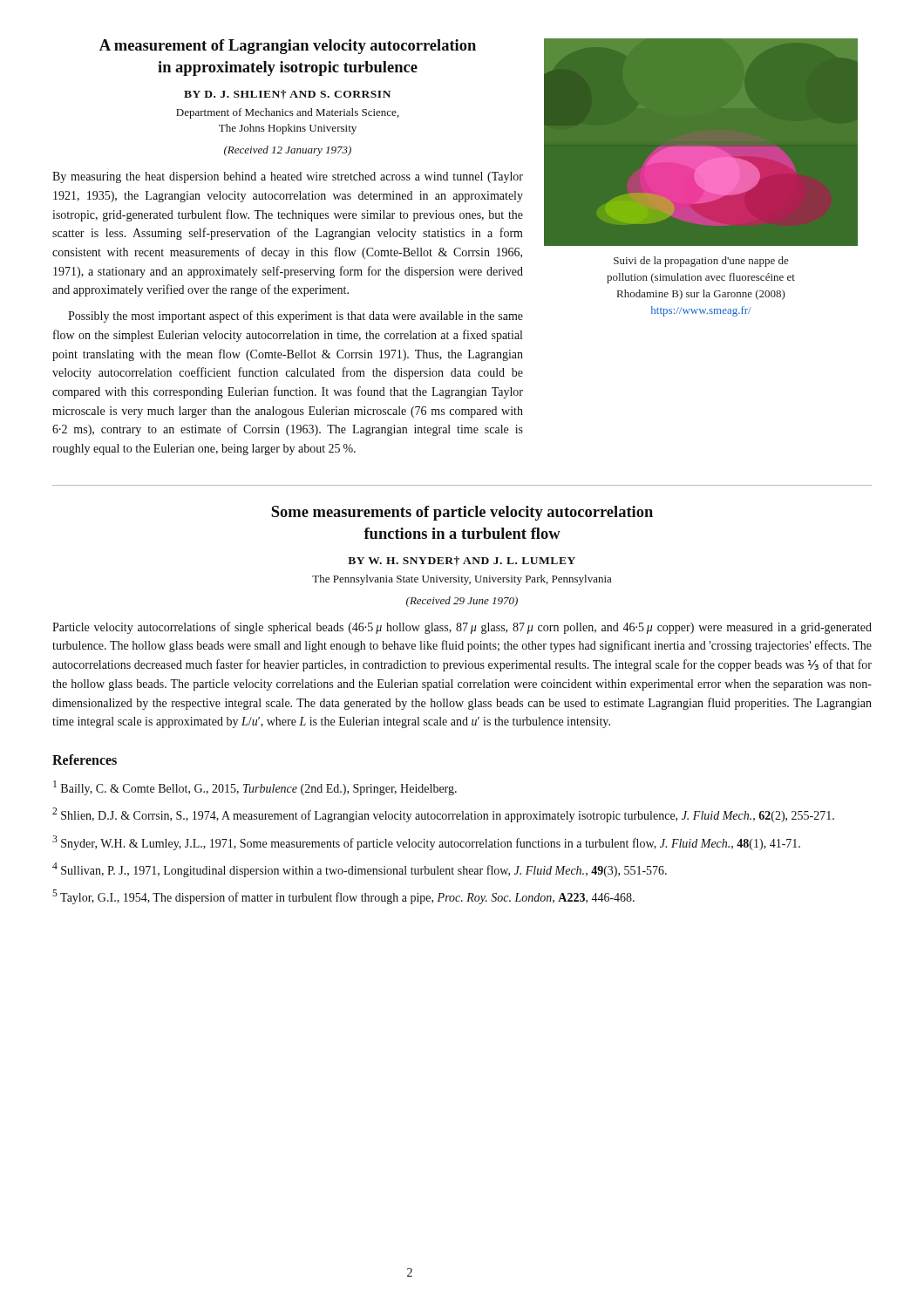Click on the list item with the text "5 Taylor, G.I., 1954, The"
The image size is (924, 1308).
tap(344, 896)
